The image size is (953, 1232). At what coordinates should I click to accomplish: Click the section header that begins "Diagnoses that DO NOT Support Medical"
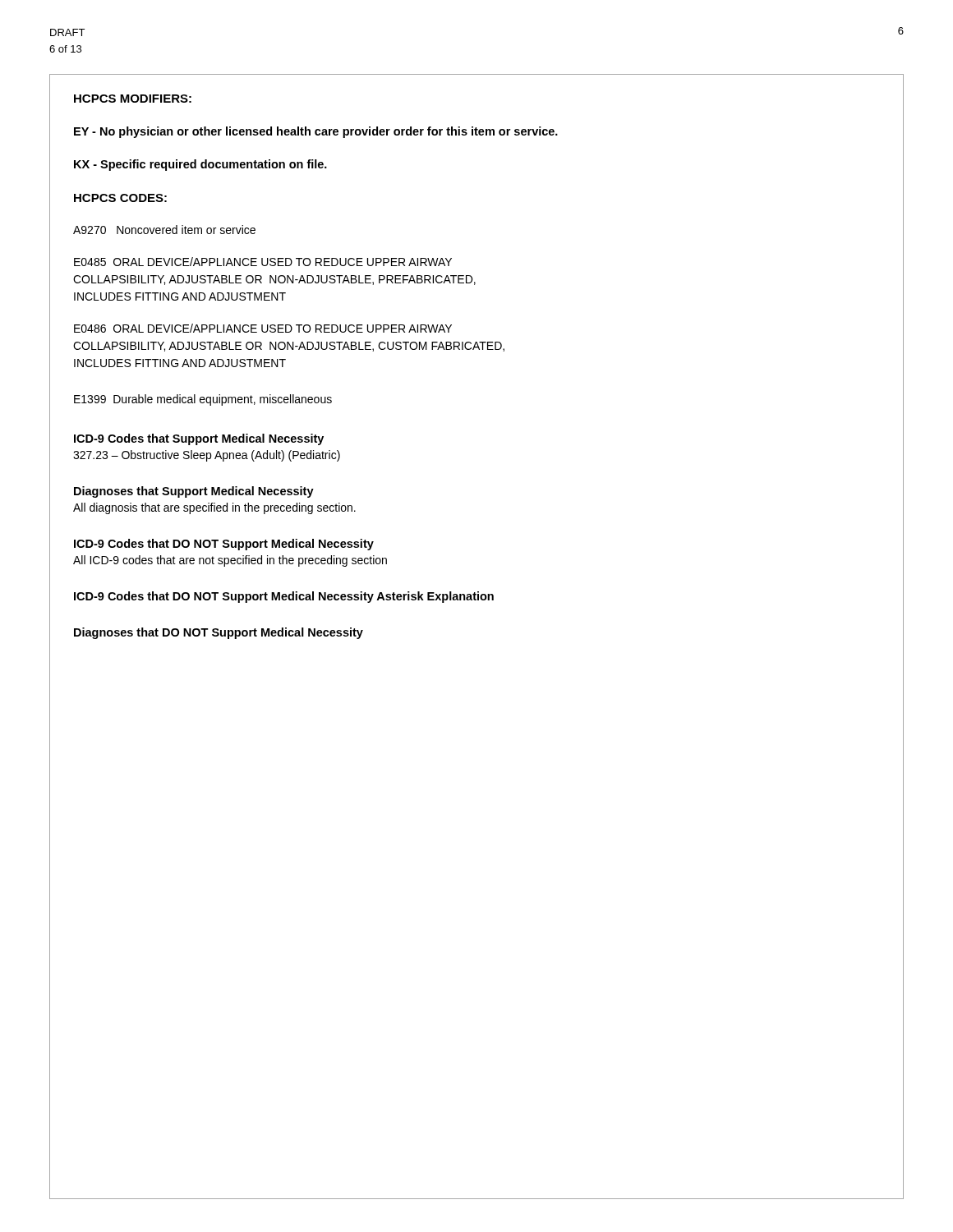tap(219, 633)
